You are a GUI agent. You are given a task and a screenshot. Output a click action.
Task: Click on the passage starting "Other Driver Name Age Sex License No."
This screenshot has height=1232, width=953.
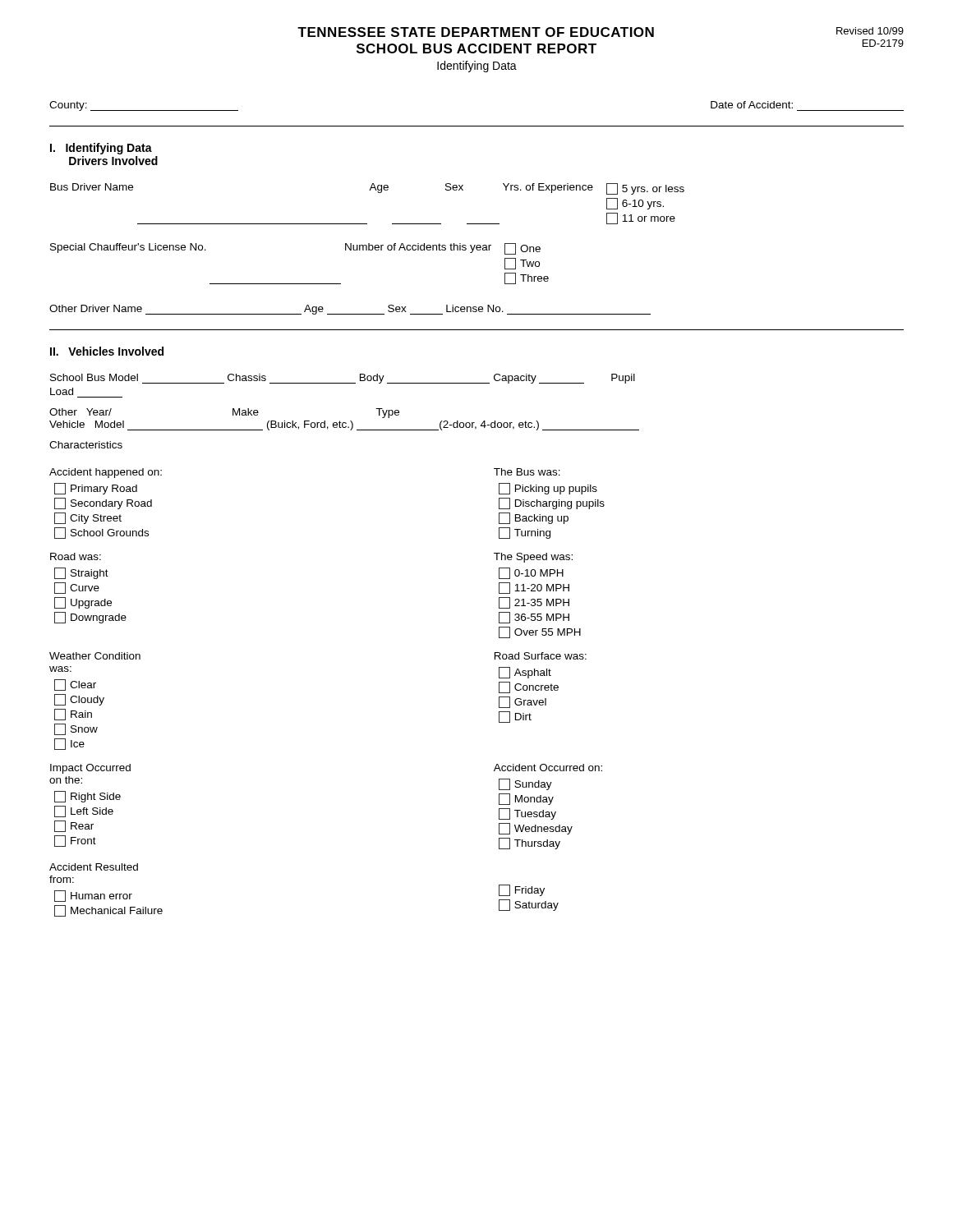(350, 308)
